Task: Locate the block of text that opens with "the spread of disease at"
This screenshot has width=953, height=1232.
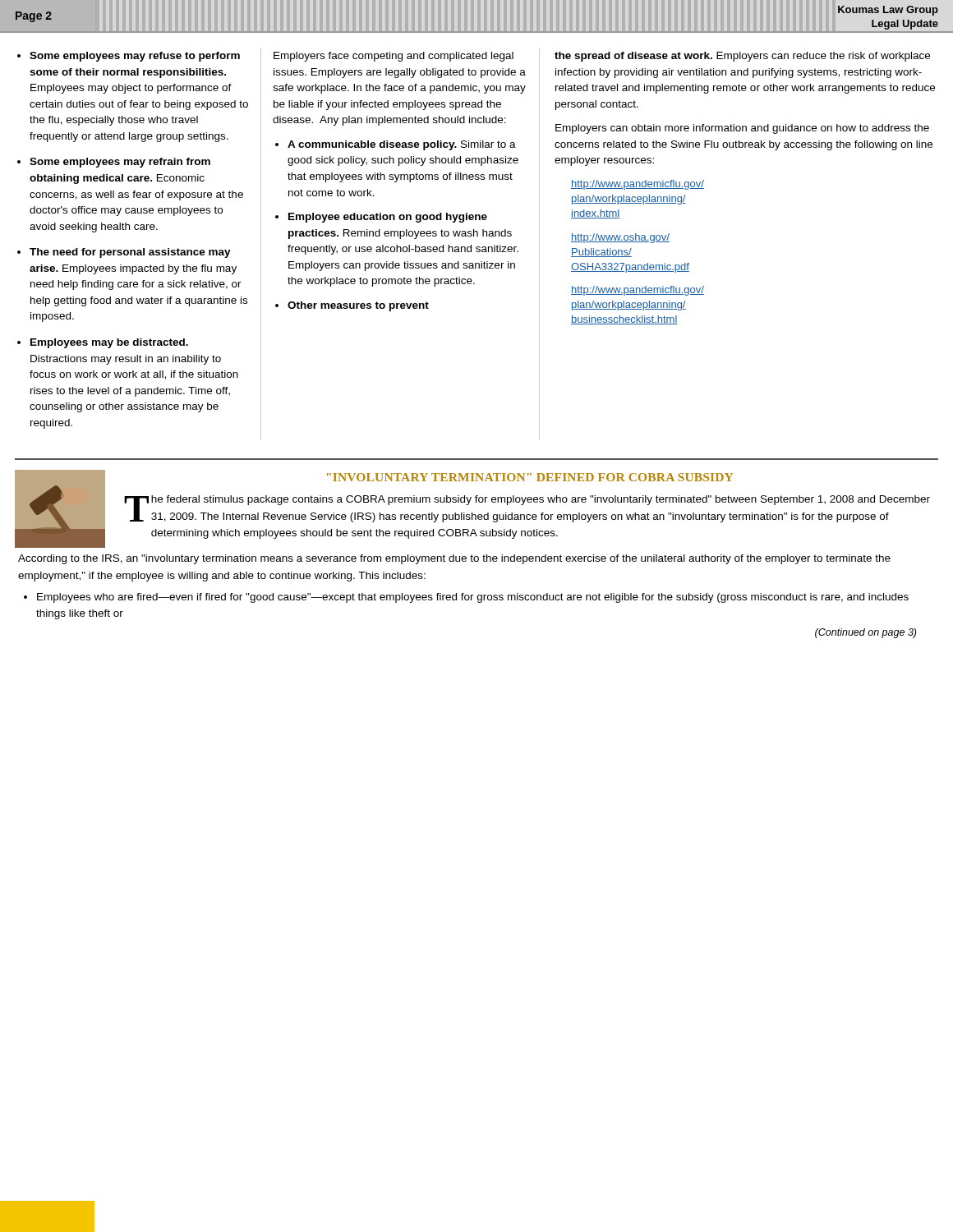Action: [x=742, y=57]
